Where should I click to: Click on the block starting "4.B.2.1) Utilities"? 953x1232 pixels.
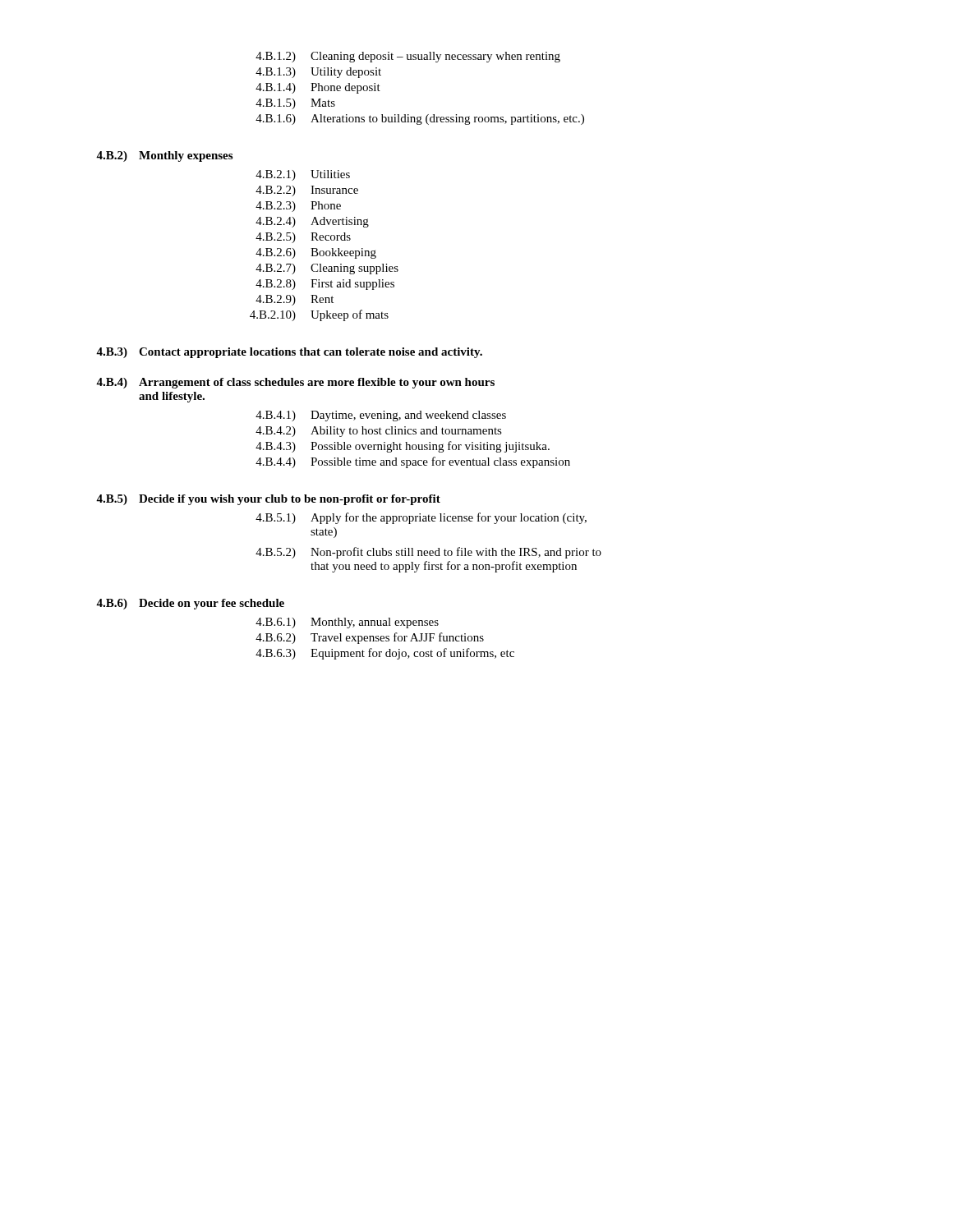279,175
